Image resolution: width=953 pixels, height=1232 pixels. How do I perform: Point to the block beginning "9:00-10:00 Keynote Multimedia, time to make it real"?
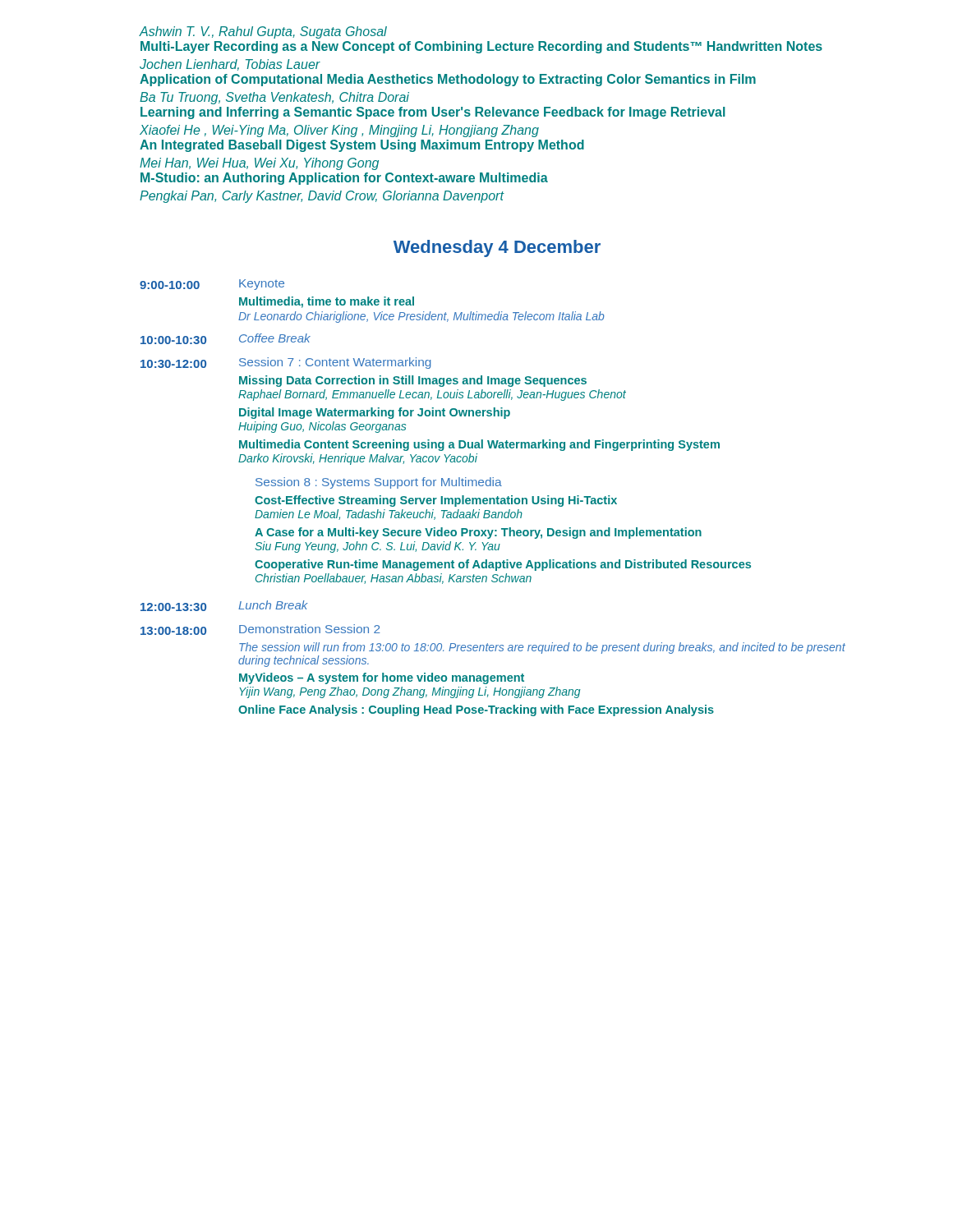click(x=372, y=301)
